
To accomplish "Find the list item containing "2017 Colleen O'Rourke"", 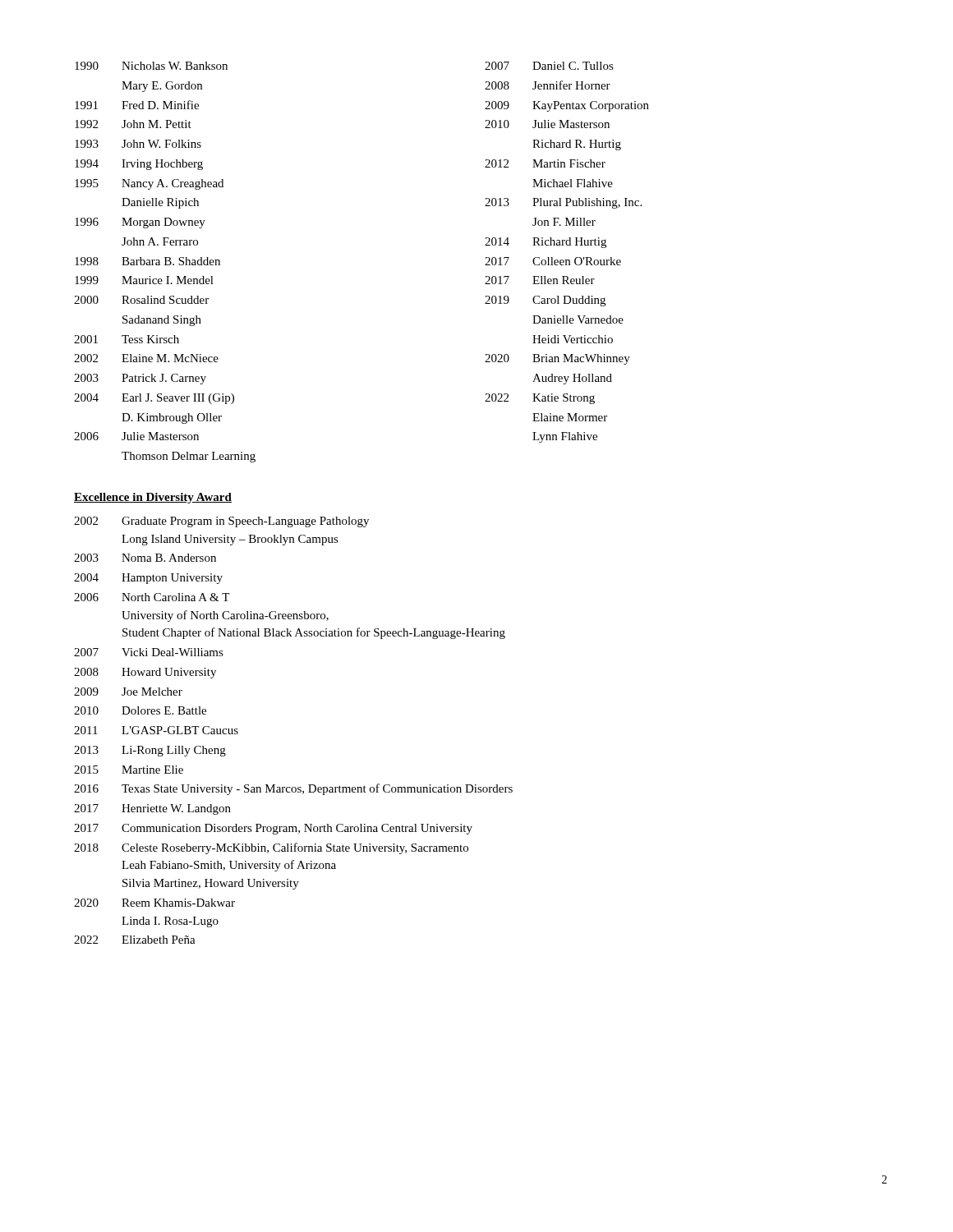I will click(x=553, y=261).
